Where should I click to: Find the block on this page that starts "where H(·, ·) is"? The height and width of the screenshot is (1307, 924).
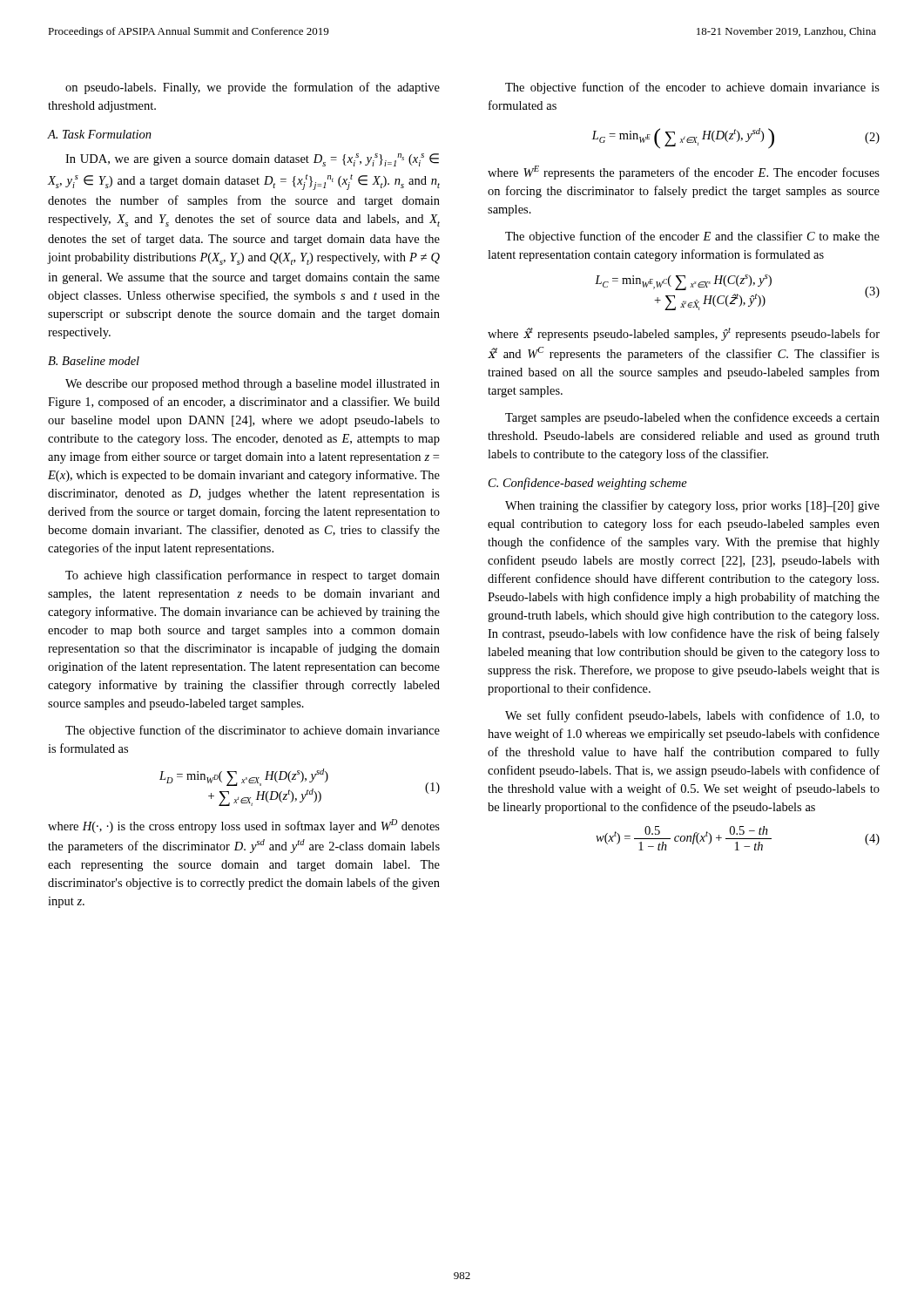pos(244,863)
